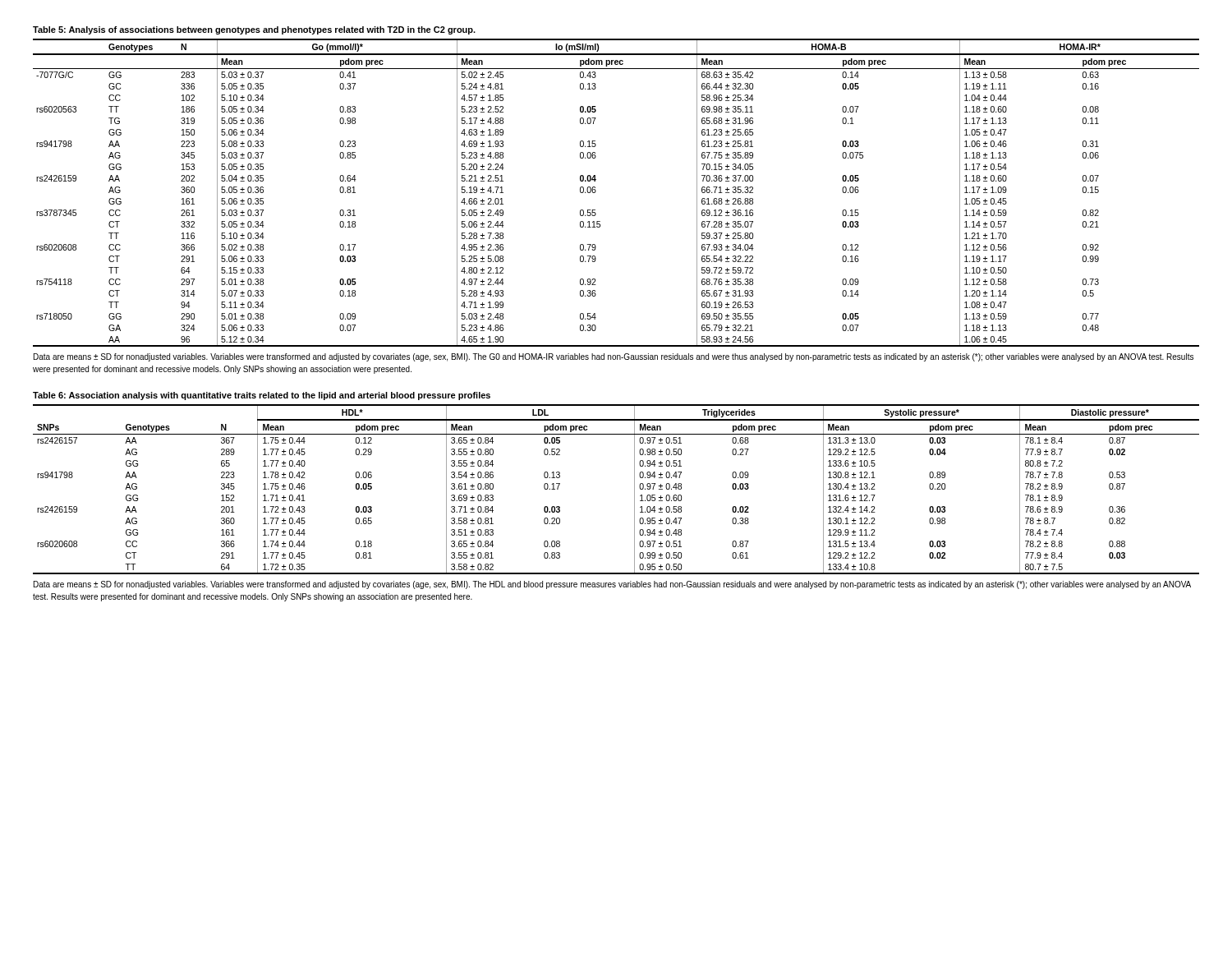The image size is (1232, 953).
Task: Where is the caption that starts "Table 6: Association analysis with quantitative traits related"?
Action: pos(262,395)
